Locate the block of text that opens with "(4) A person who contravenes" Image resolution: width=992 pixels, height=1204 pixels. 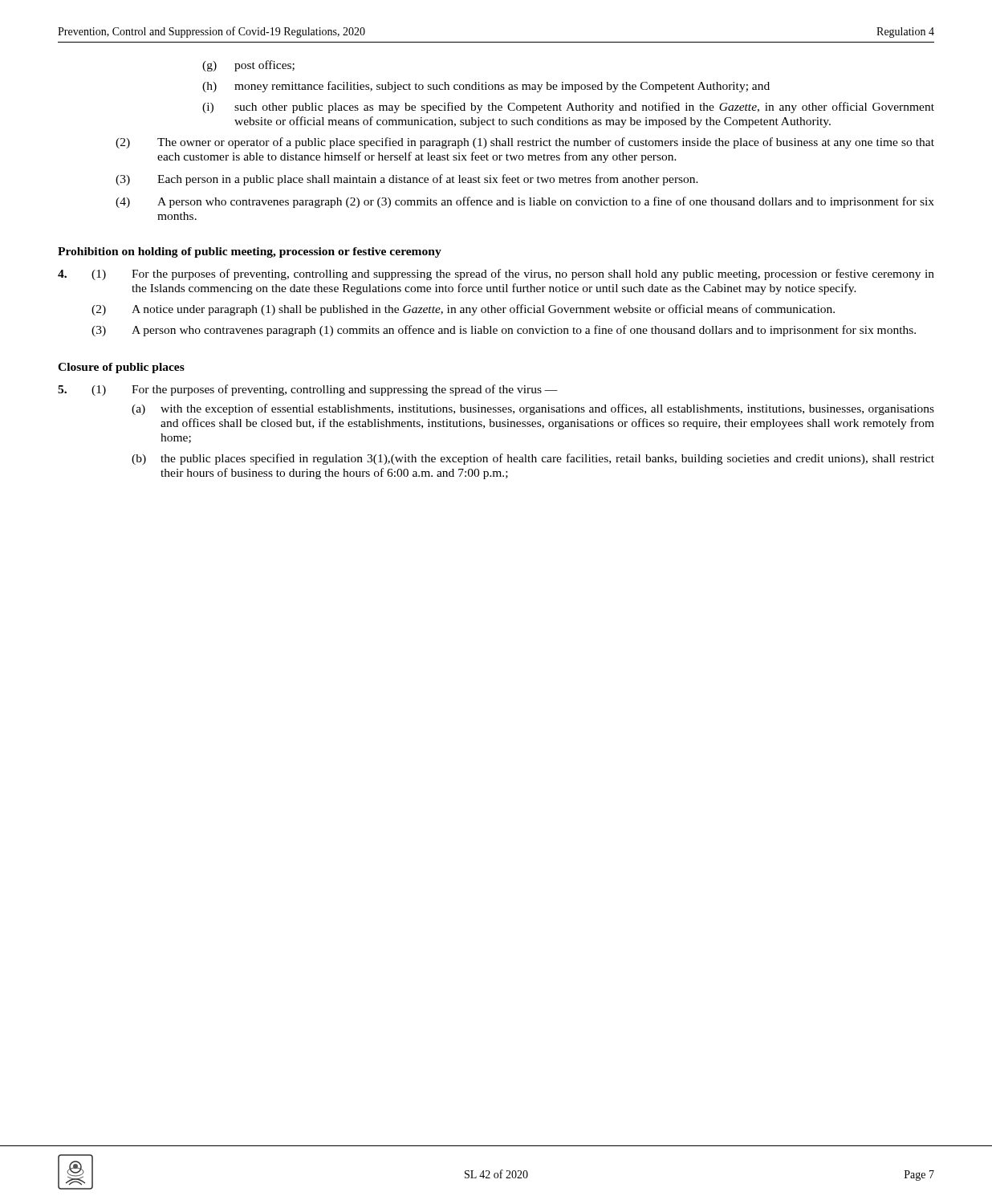pos(525,209)
